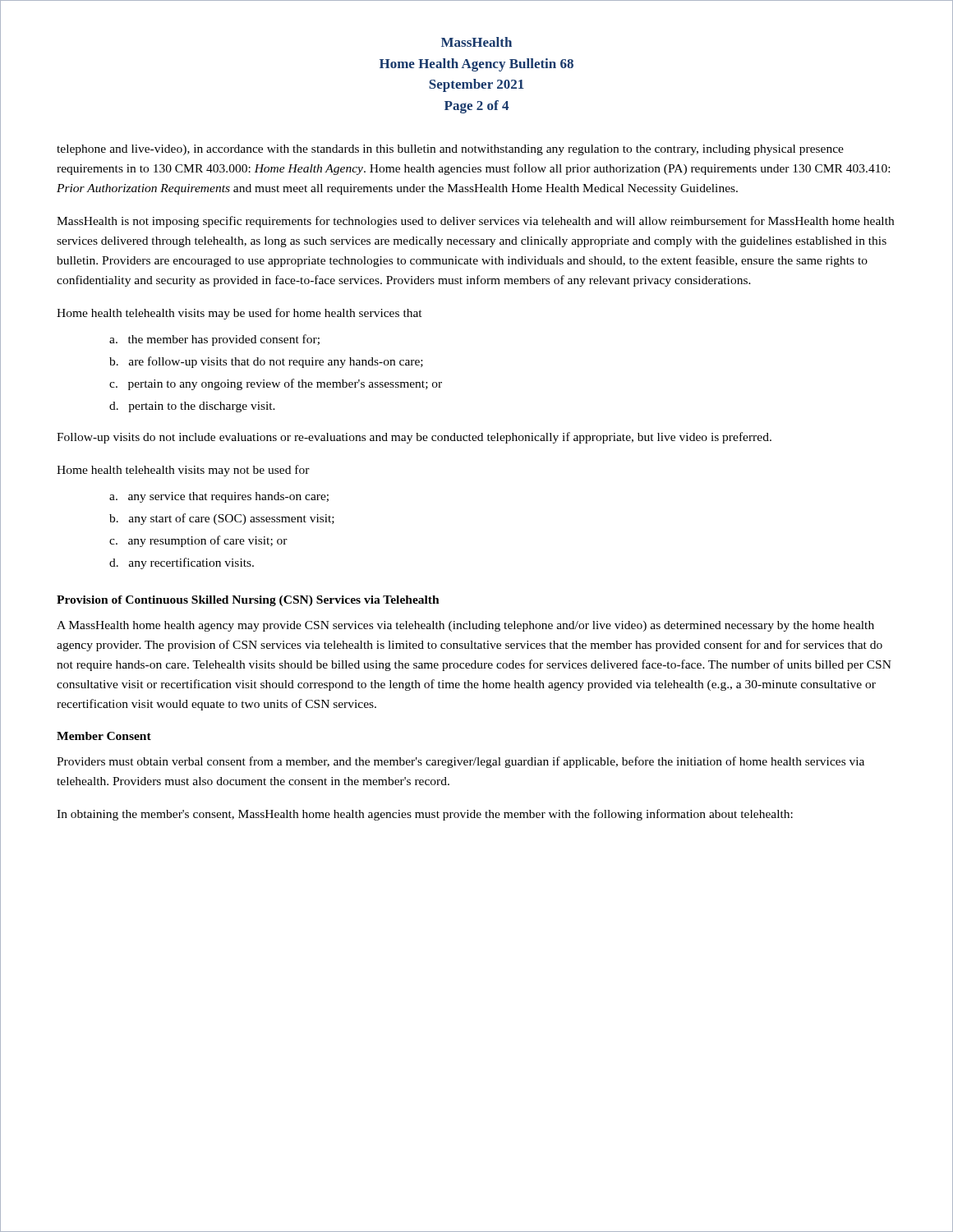This screenshot has width=953, height=1232.
Task: Find the text block starting "MassHealth is not imposing specific requirements for technologies"
Action: (x=476, y=250)
